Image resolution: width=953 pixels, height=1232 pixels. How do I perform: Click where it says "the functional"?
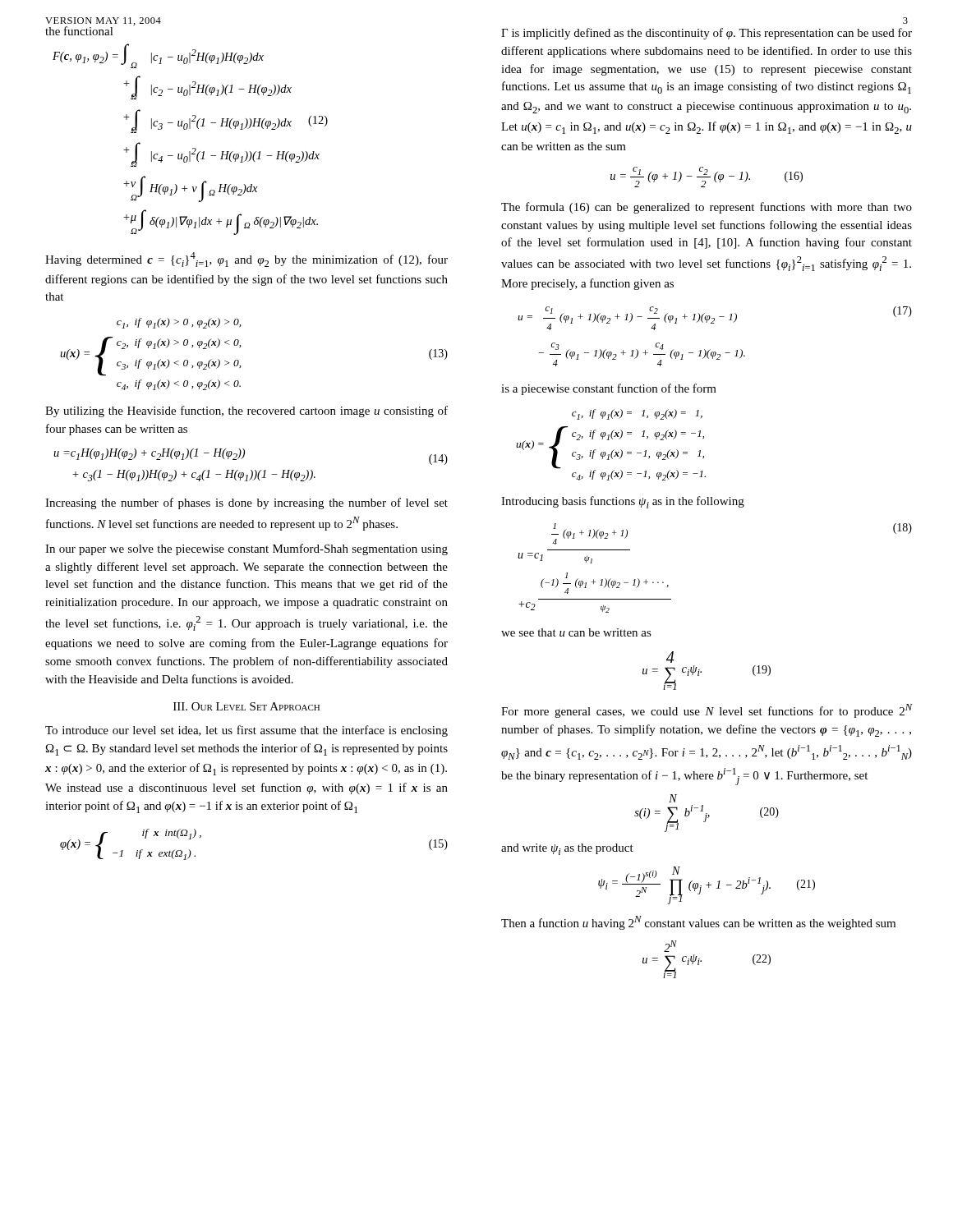pyautogui.click(x=79, y=31)
